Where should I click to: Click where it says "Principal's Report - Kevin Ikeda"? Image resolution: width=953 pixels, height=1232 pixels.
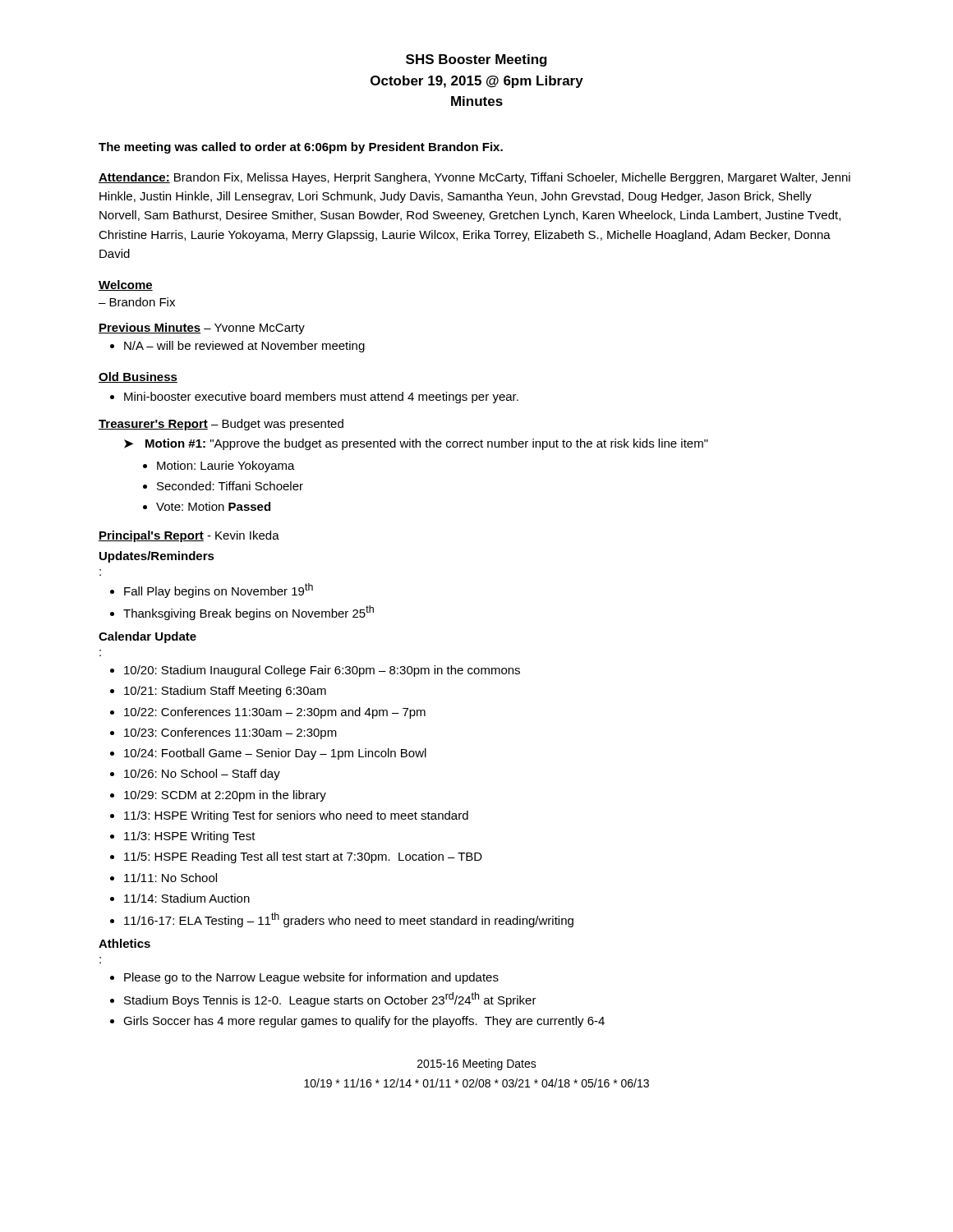pyautogui.click(x=189, y=535)
